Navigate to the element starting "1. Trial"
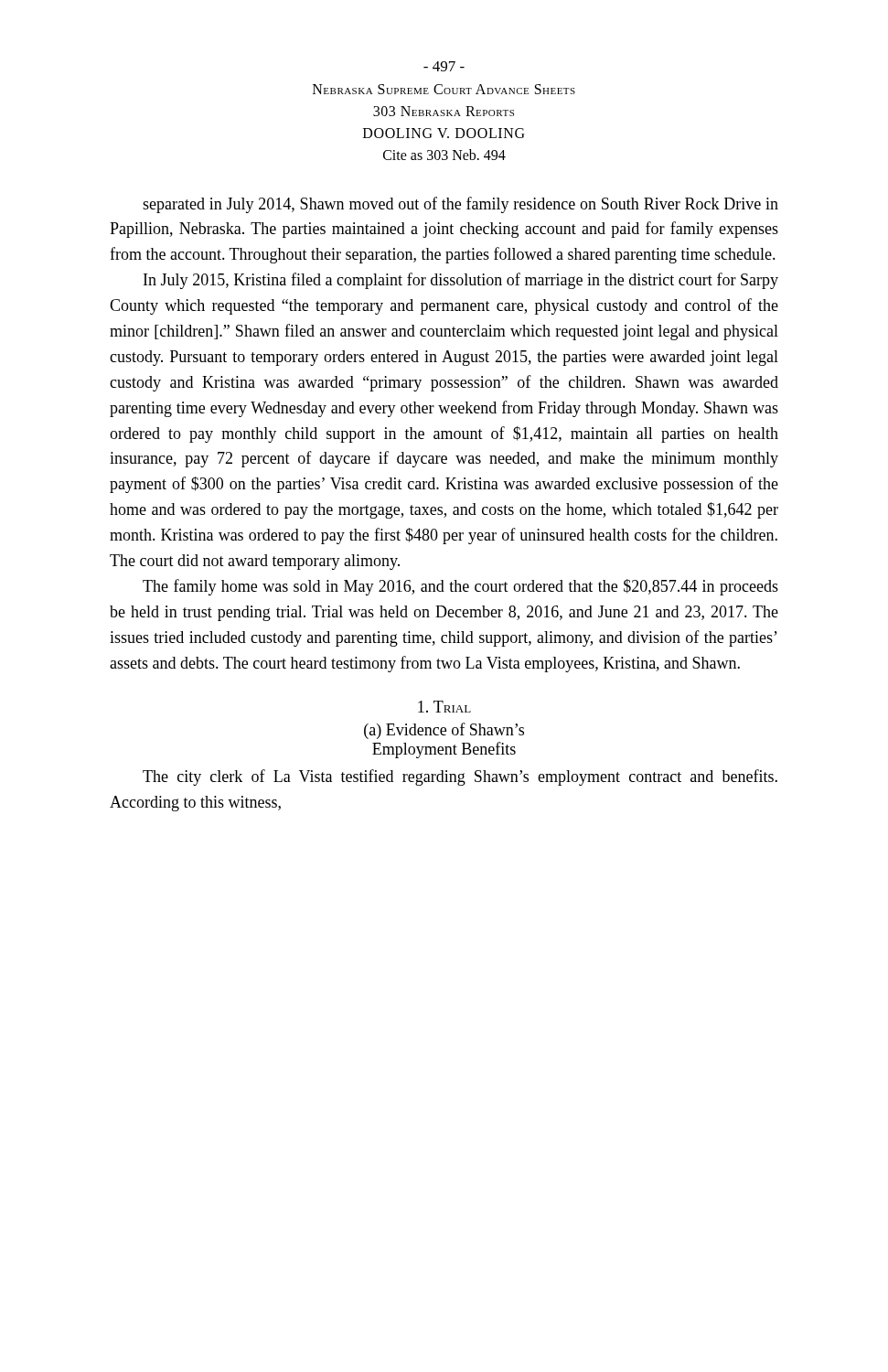This screenshot has height=1372, width=888. coord(444,707)
